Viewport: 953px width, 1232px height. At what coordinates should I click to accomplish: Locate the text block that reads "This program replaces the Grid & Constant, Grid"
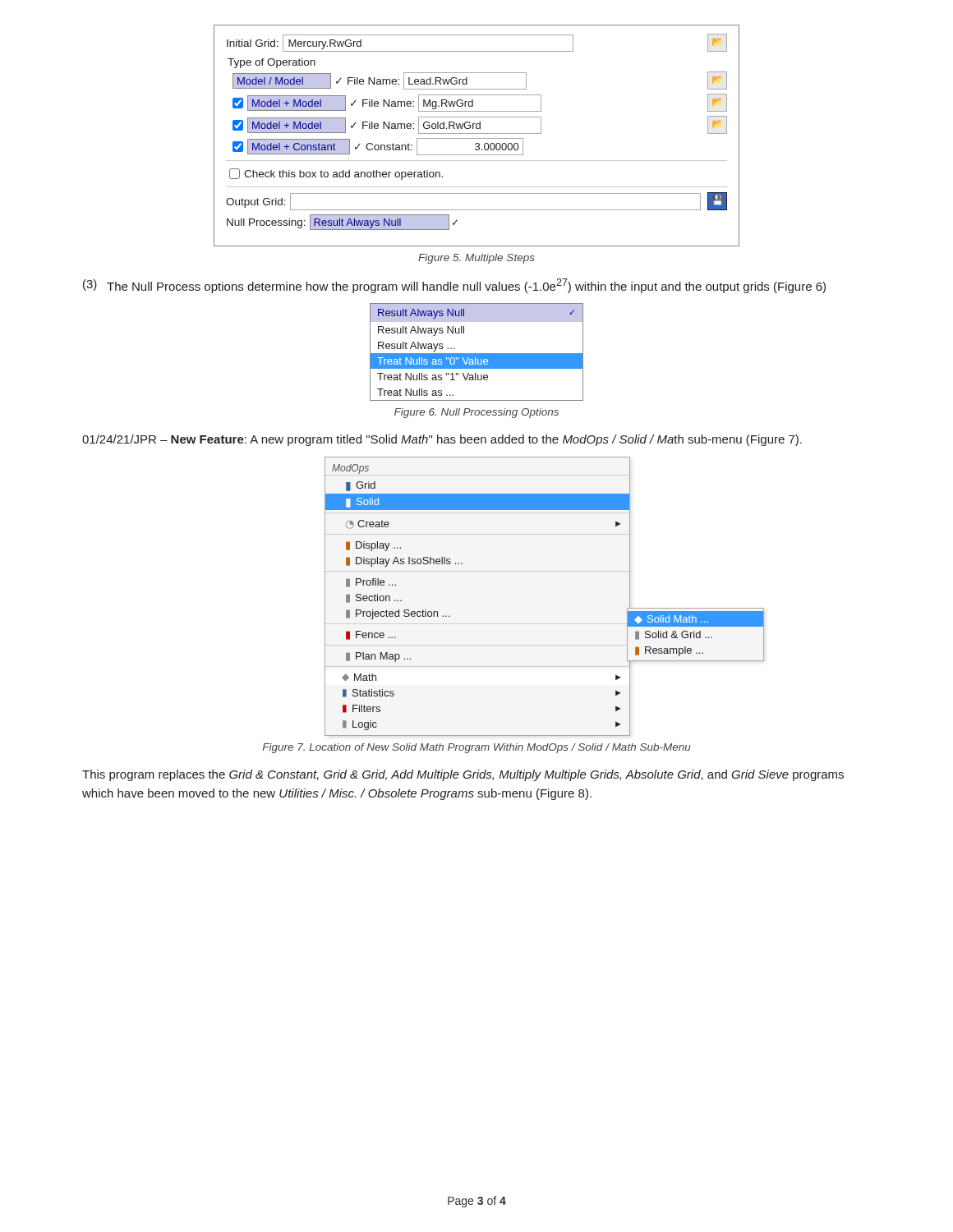coord(463,783)
